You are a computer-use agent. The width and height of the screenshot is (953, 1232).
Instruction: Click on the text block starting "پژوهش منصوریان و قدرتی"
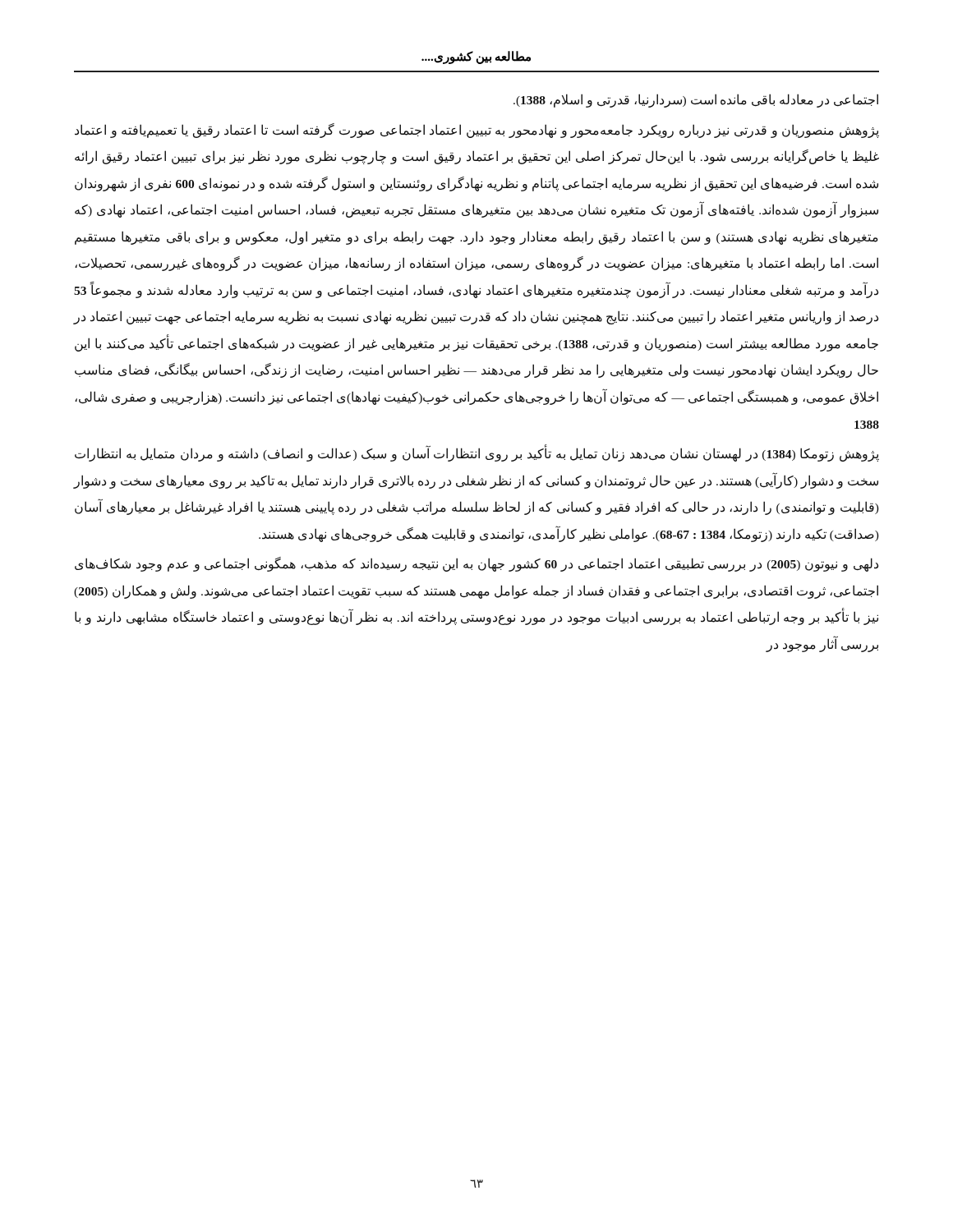pos(476,277)
